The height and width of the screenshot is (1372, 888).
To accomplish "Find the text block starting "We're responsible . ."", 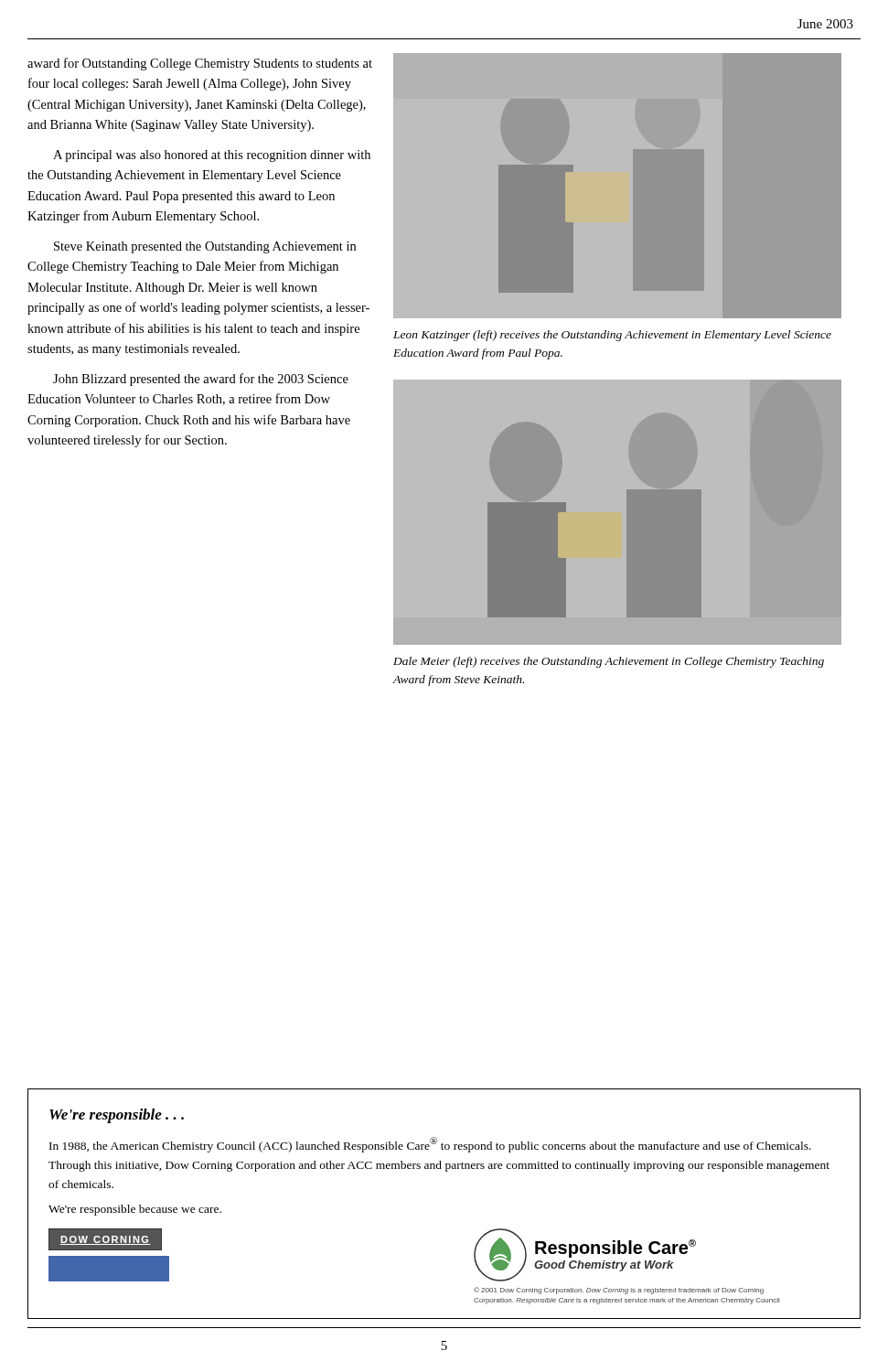I will pos(117,1115).
